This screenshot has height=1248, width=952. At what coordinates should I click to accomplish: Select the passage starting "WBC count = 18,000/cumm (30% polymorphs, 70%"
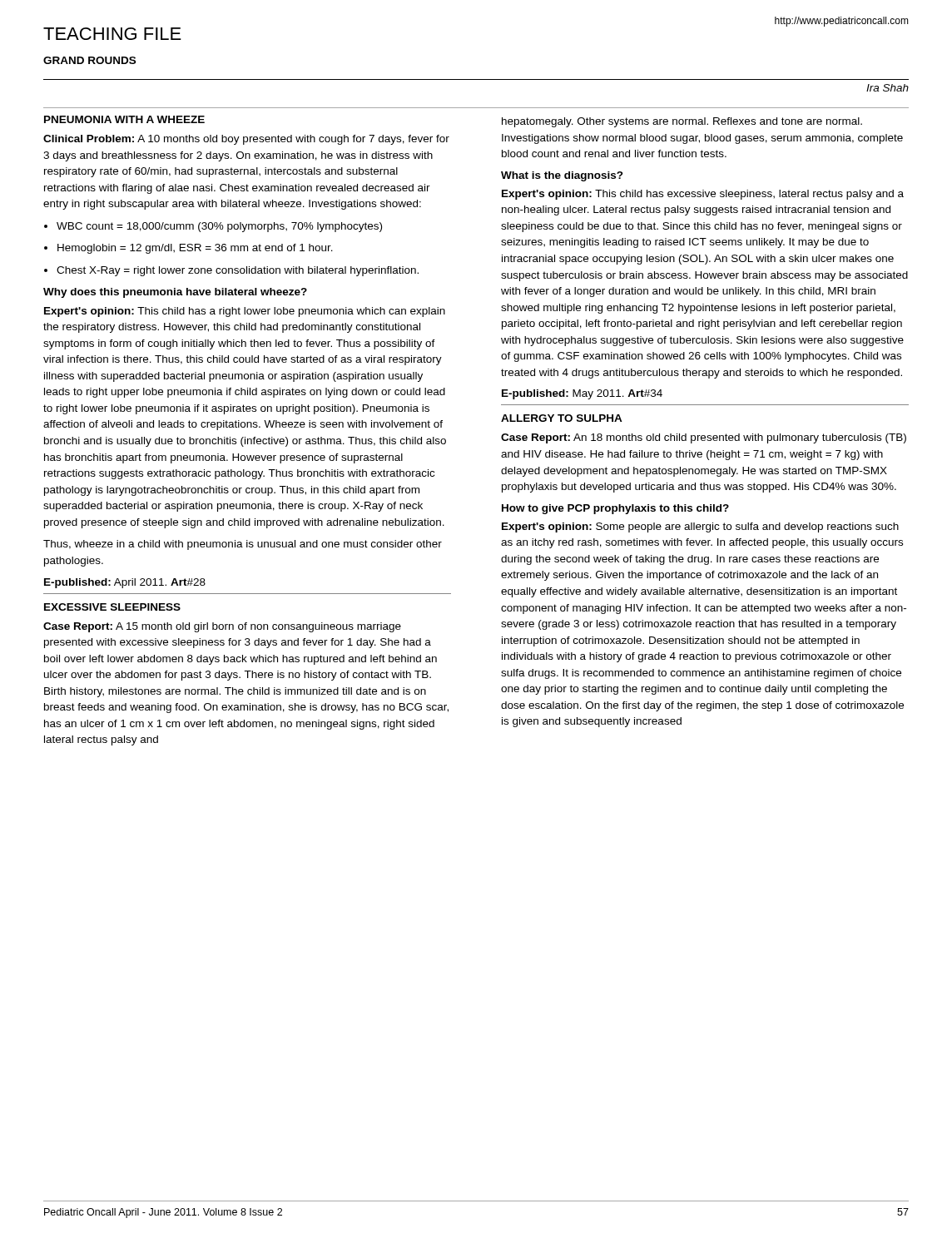pos(254,226)
